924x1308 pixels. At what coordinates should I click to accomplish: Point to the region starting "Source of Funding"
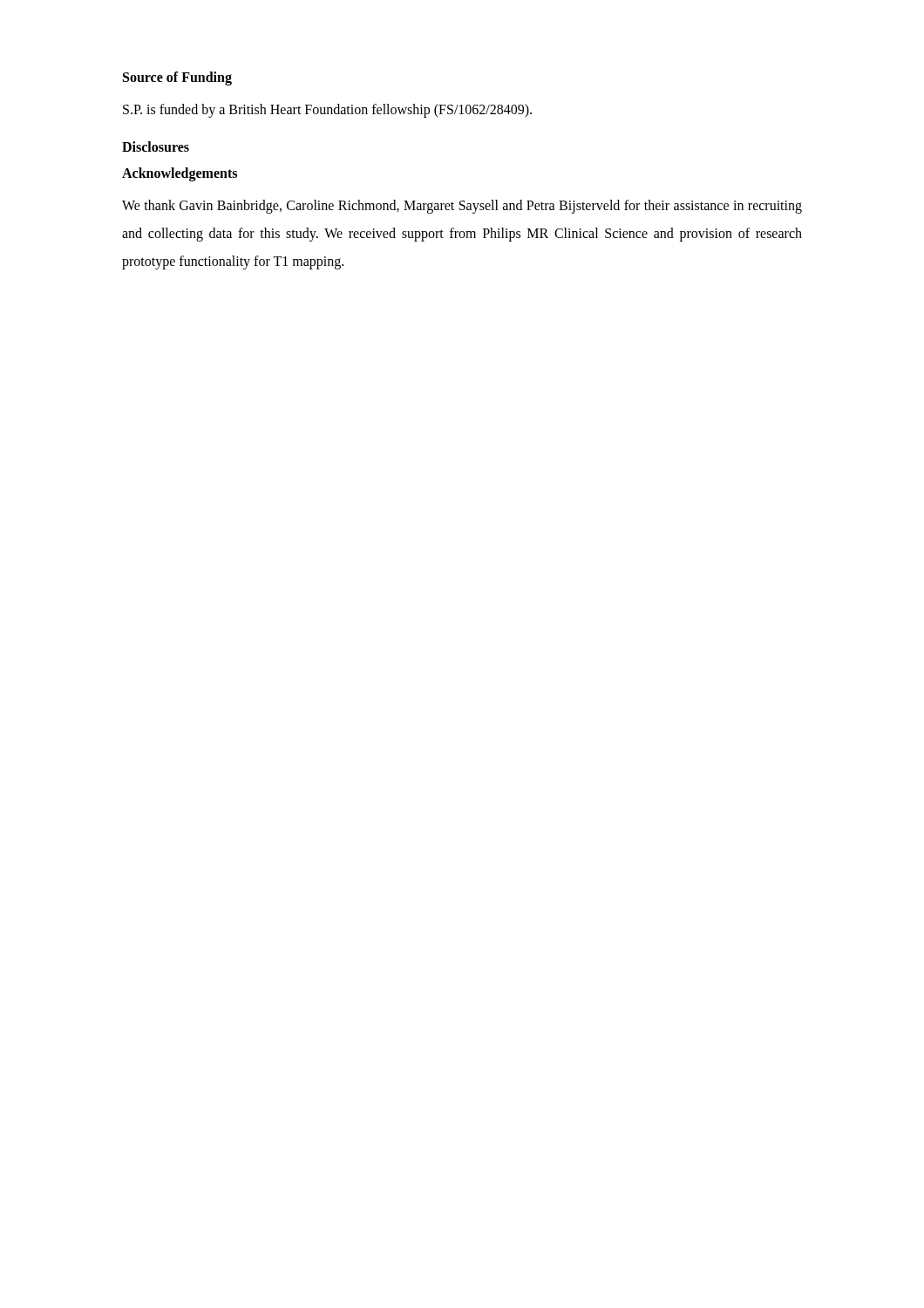click(x=177, y=77)
